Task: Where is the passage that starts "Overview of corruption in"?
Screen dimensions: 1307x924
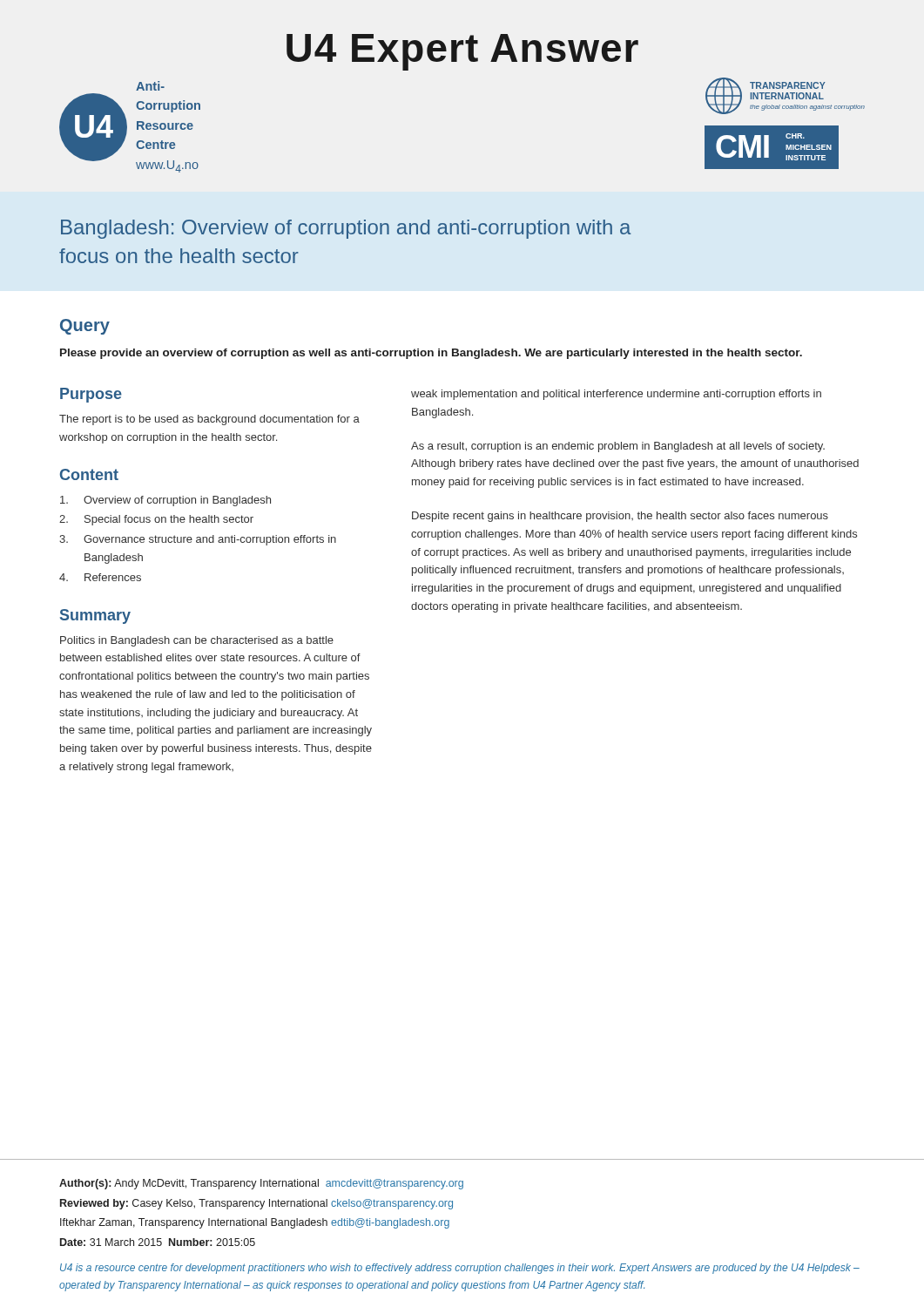Action: 165,500
